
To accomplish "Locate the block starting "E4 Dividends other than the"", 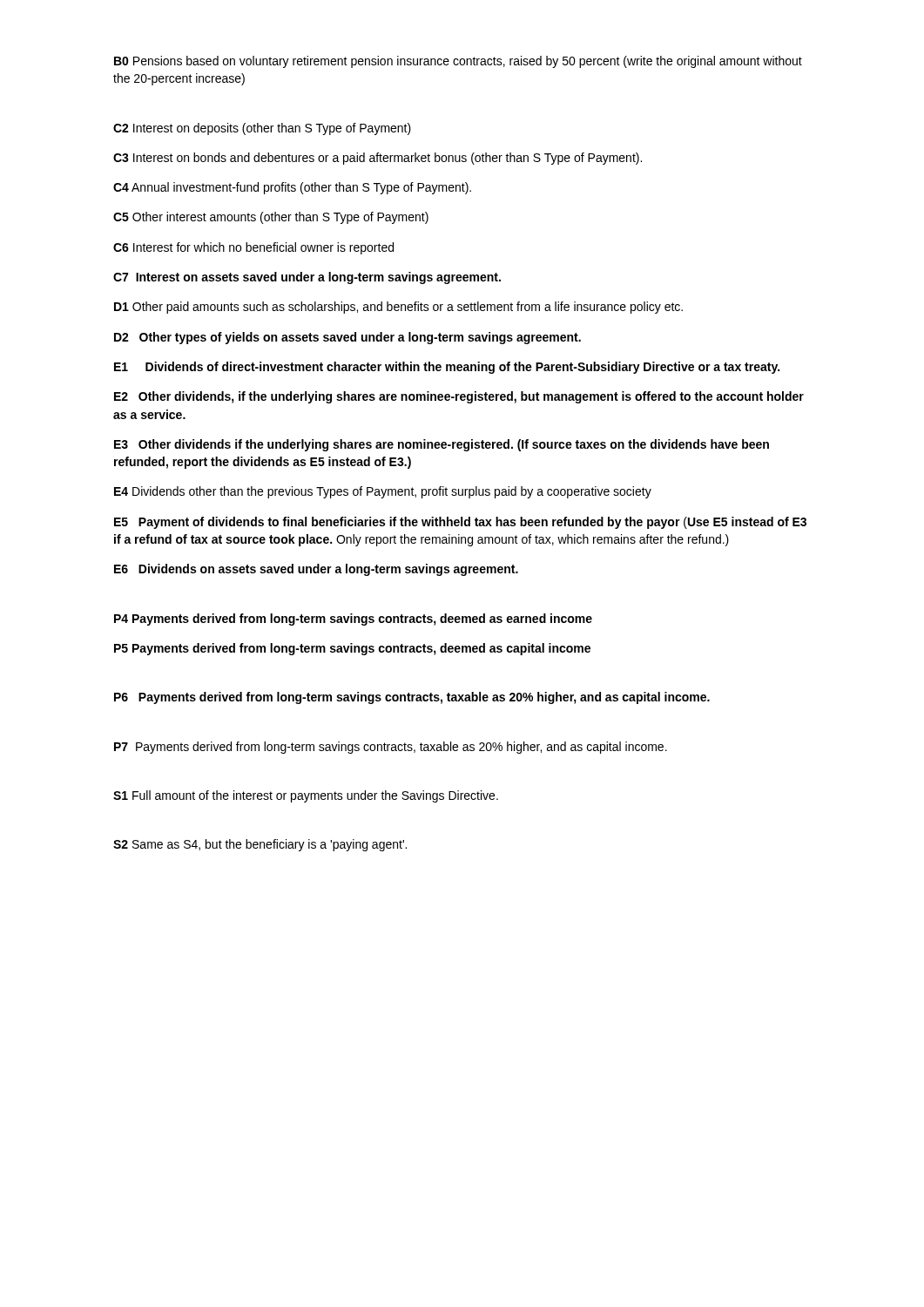I will coord(382,492).
